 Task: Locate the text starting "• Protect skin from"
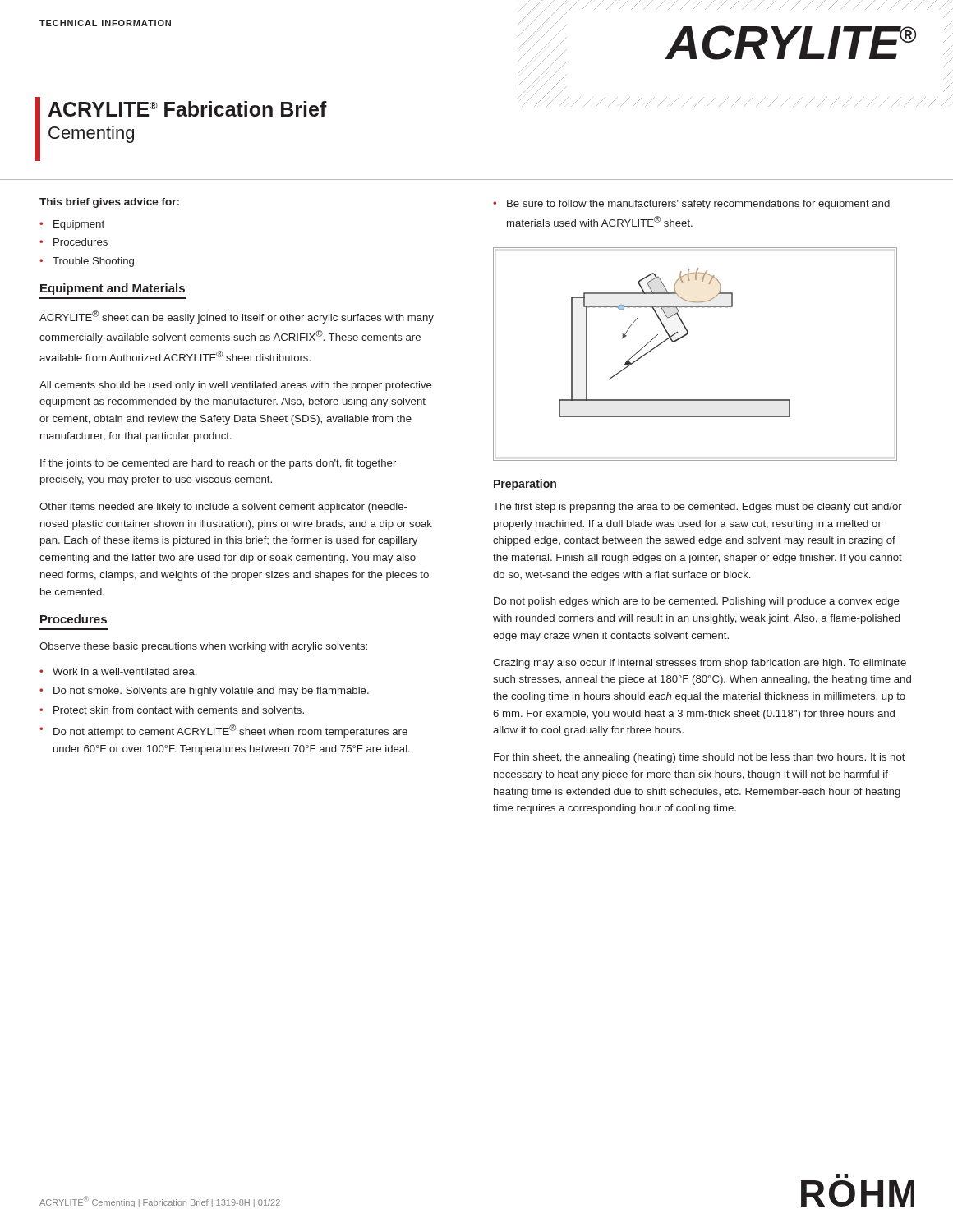tap(172, 711)
